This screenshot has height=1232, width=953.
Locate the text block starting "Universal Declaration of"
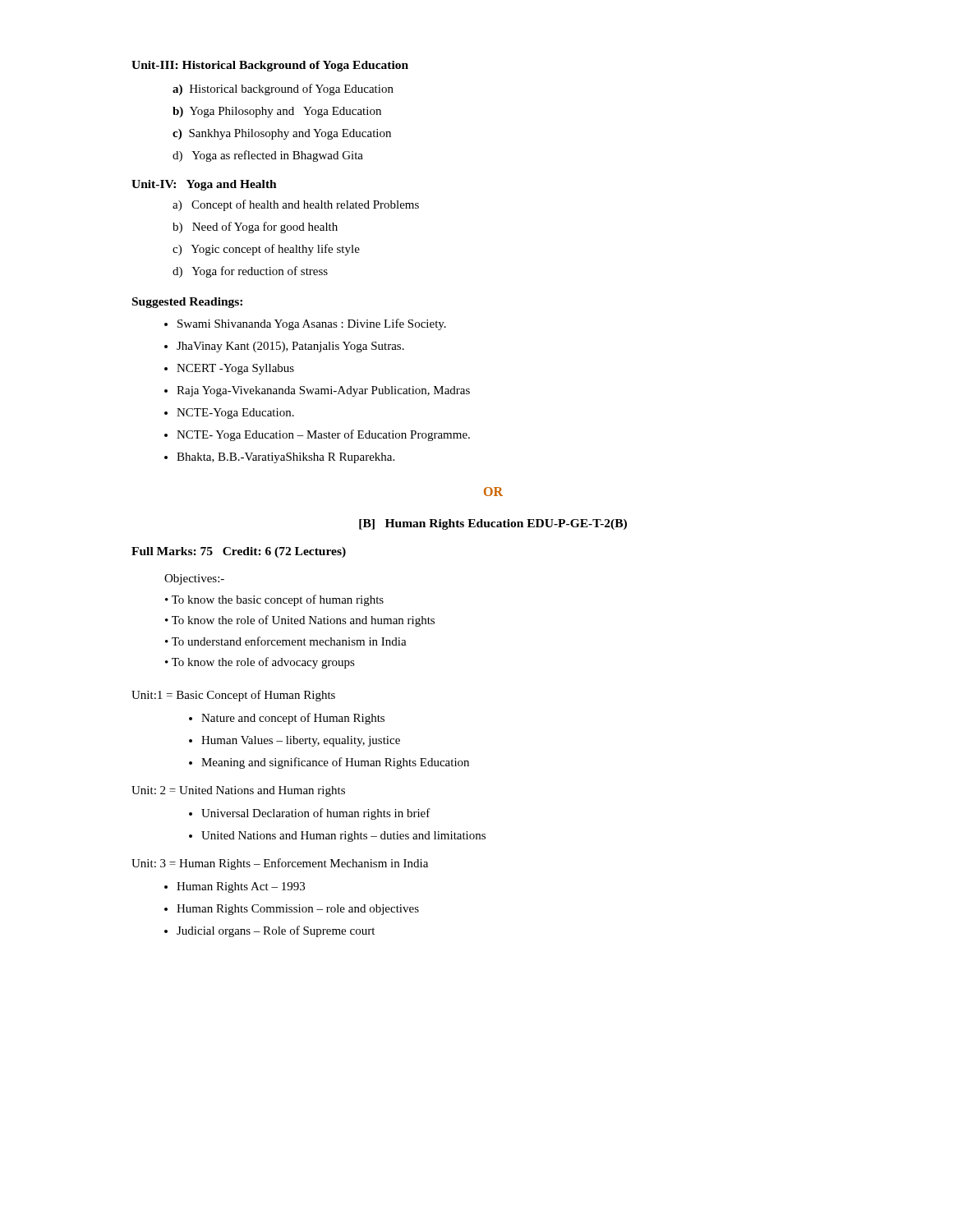click(x=310, y=814)
